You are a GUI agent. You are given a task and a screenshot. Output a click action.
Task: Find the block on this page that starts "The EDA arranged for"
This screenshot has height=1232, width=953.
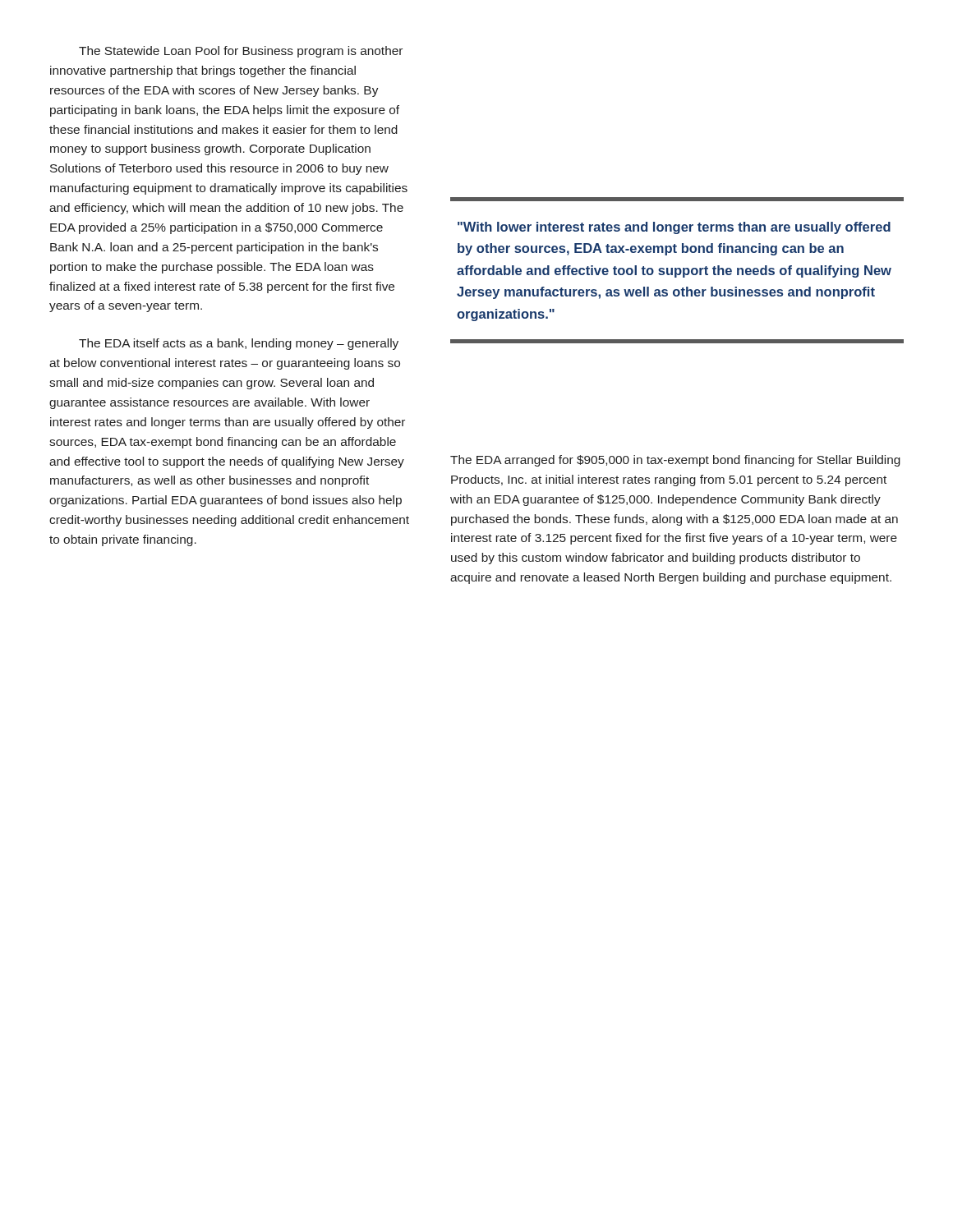(x=677, y=519)
